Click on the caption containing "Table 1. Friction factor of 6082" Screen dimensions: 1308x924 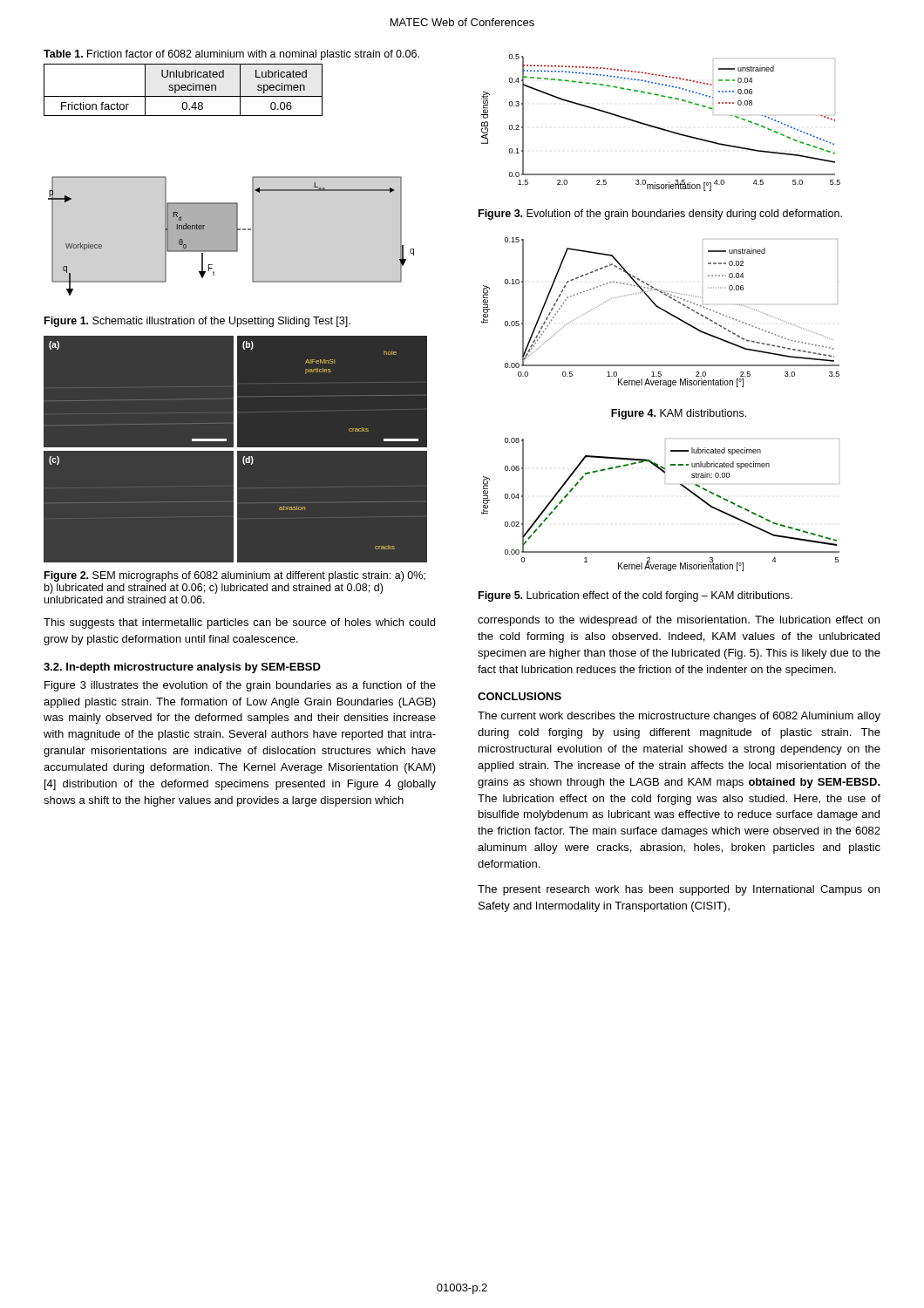coord(232,54)
